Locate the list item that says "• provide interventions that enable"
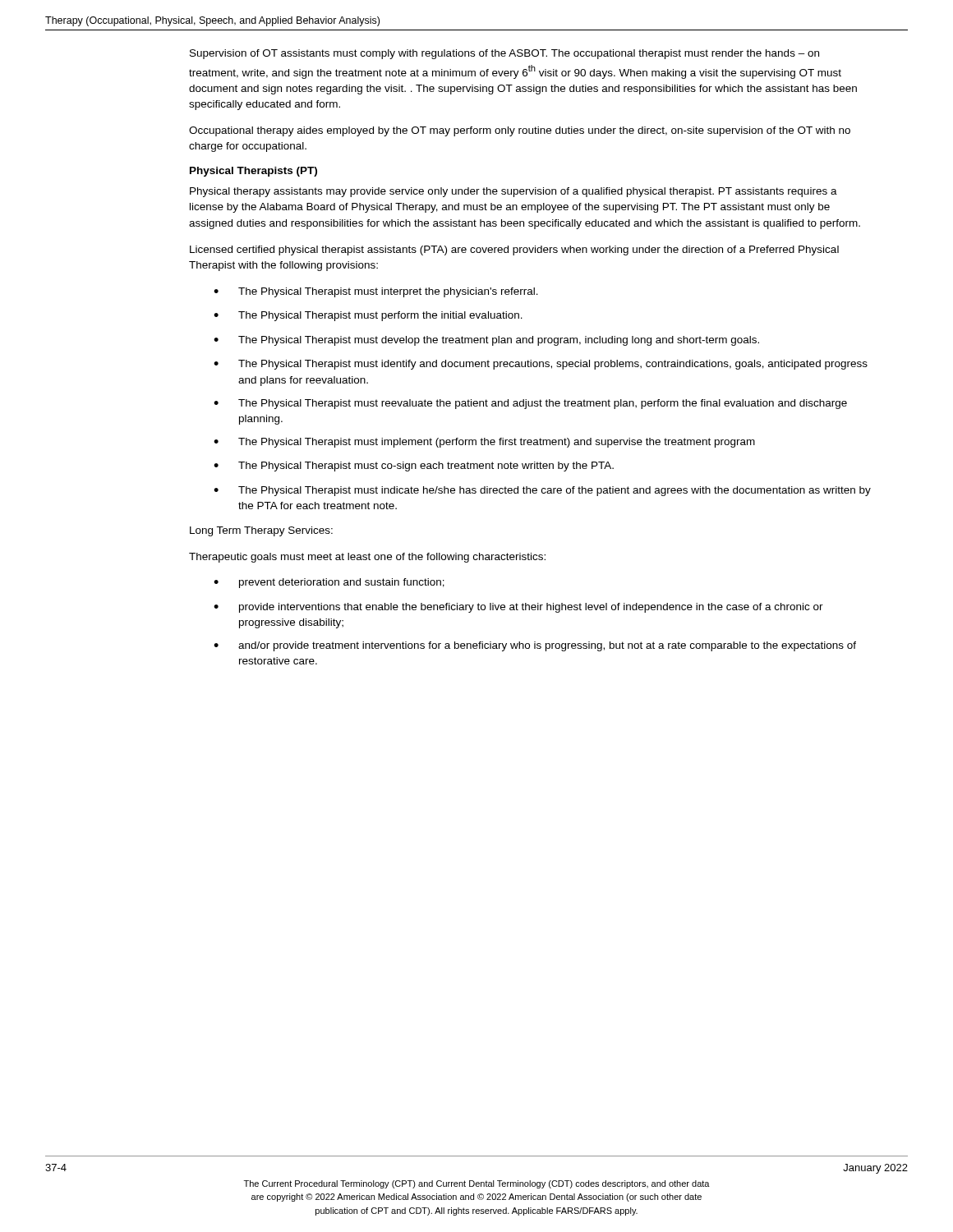Viewport: 953px width, 1232px height. [542, 615]
